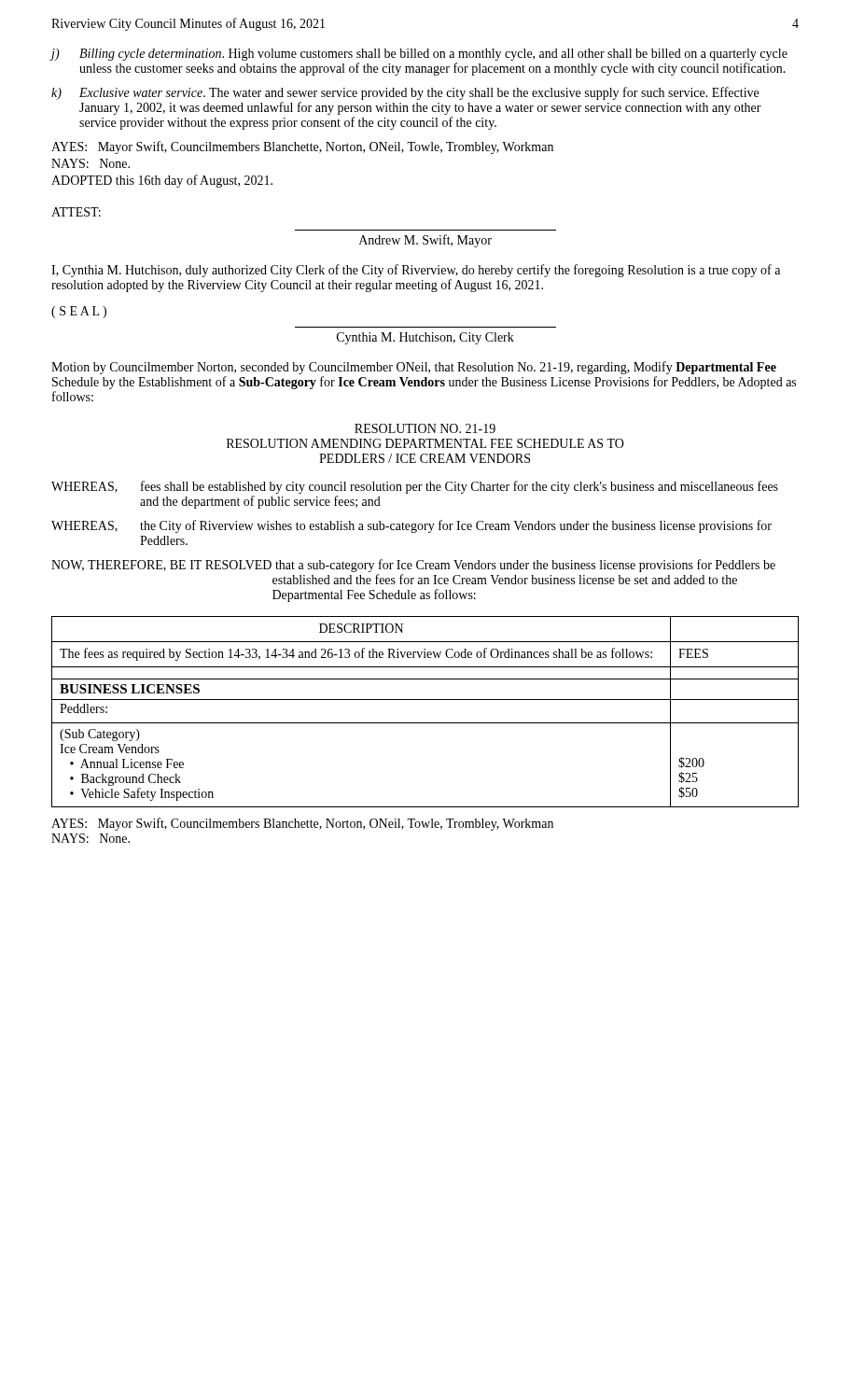Select the text block that says "I, Cynthia M. Hutchison, duly authorized City"
Screen dimensions: 1400x850
pyautogui.click(x=416, y=278)
